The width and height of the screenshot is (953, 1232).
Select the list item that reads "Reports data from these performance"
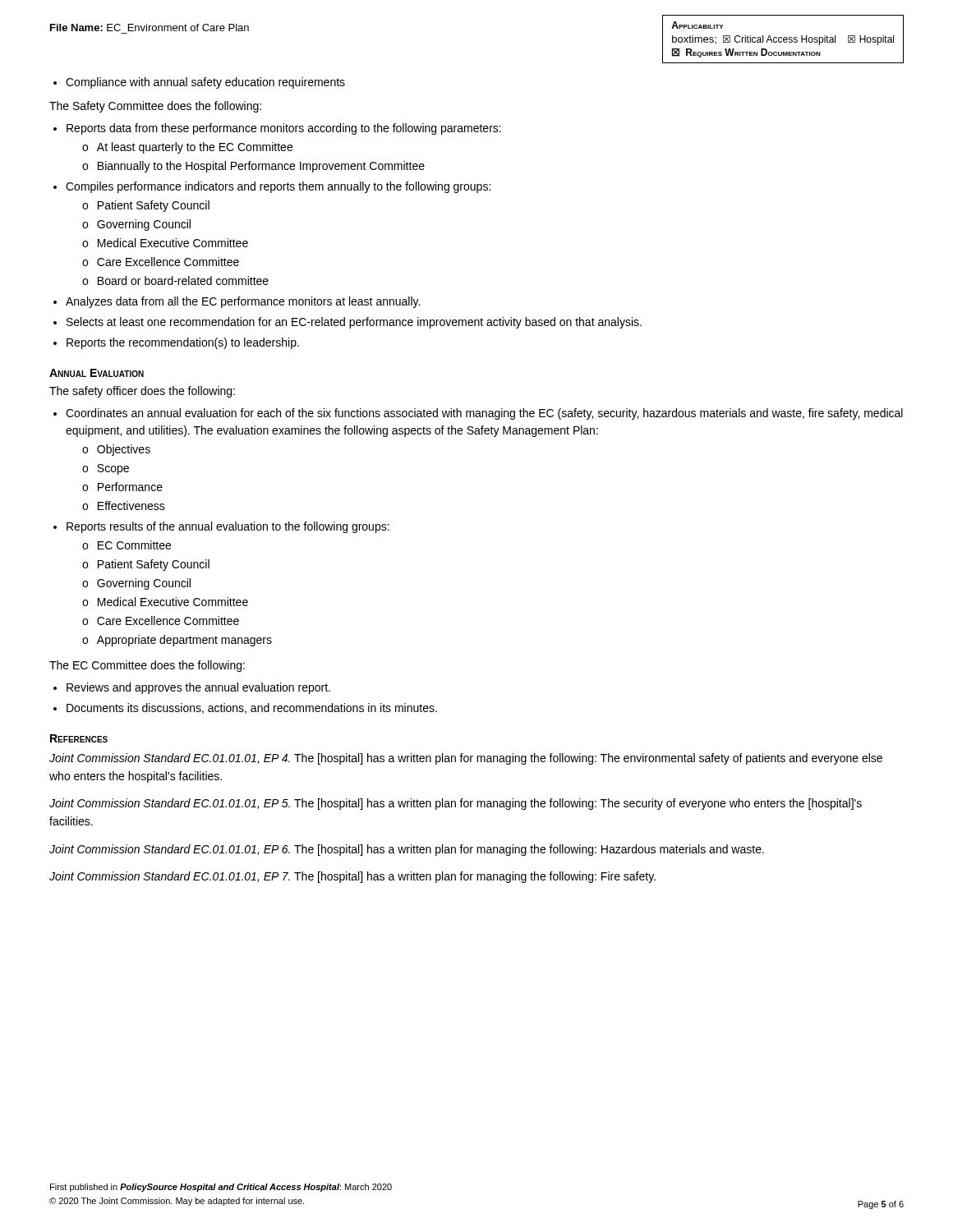click(284, 129)
